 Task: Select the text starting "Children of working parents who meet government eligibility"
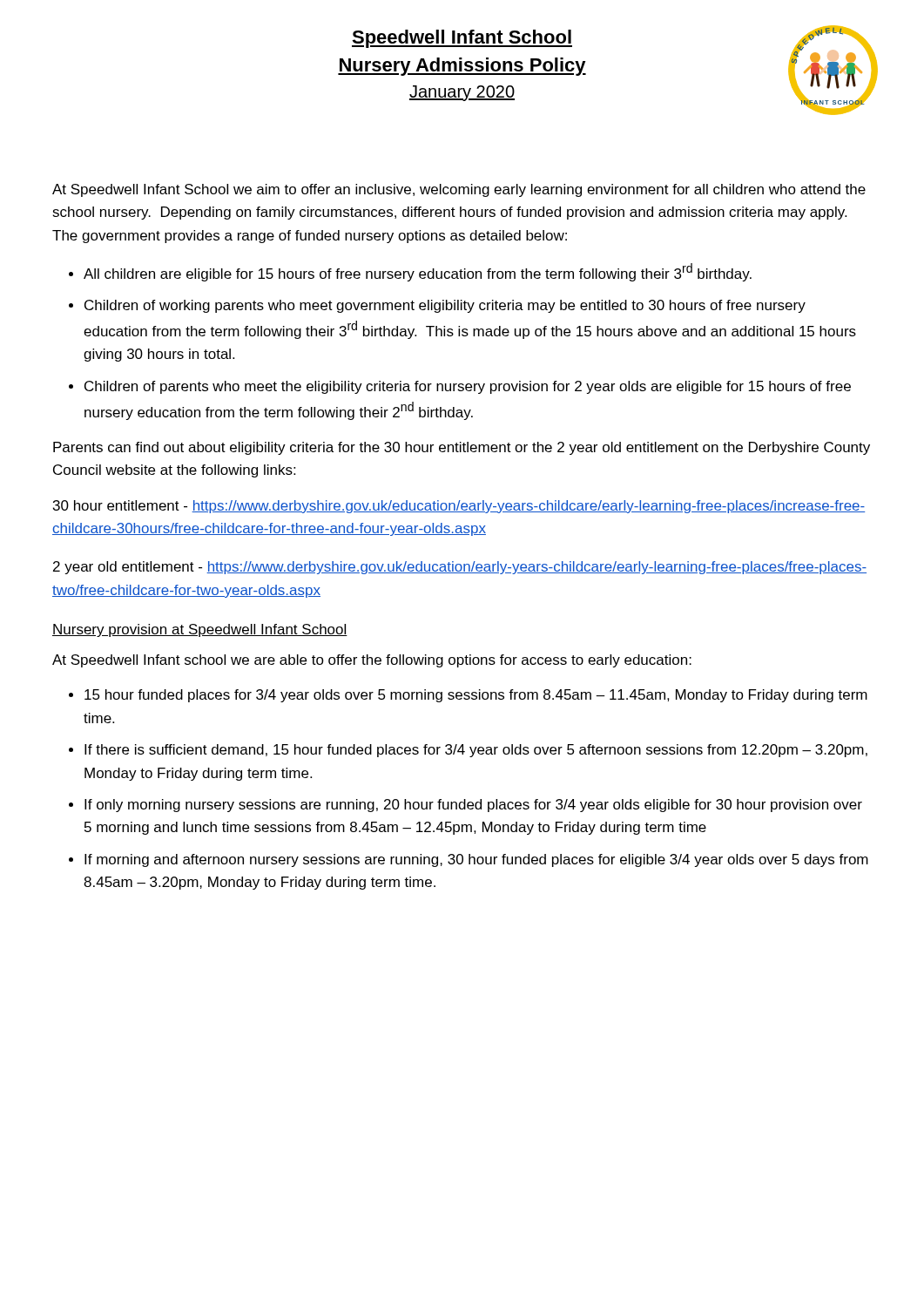pos(470,330)
